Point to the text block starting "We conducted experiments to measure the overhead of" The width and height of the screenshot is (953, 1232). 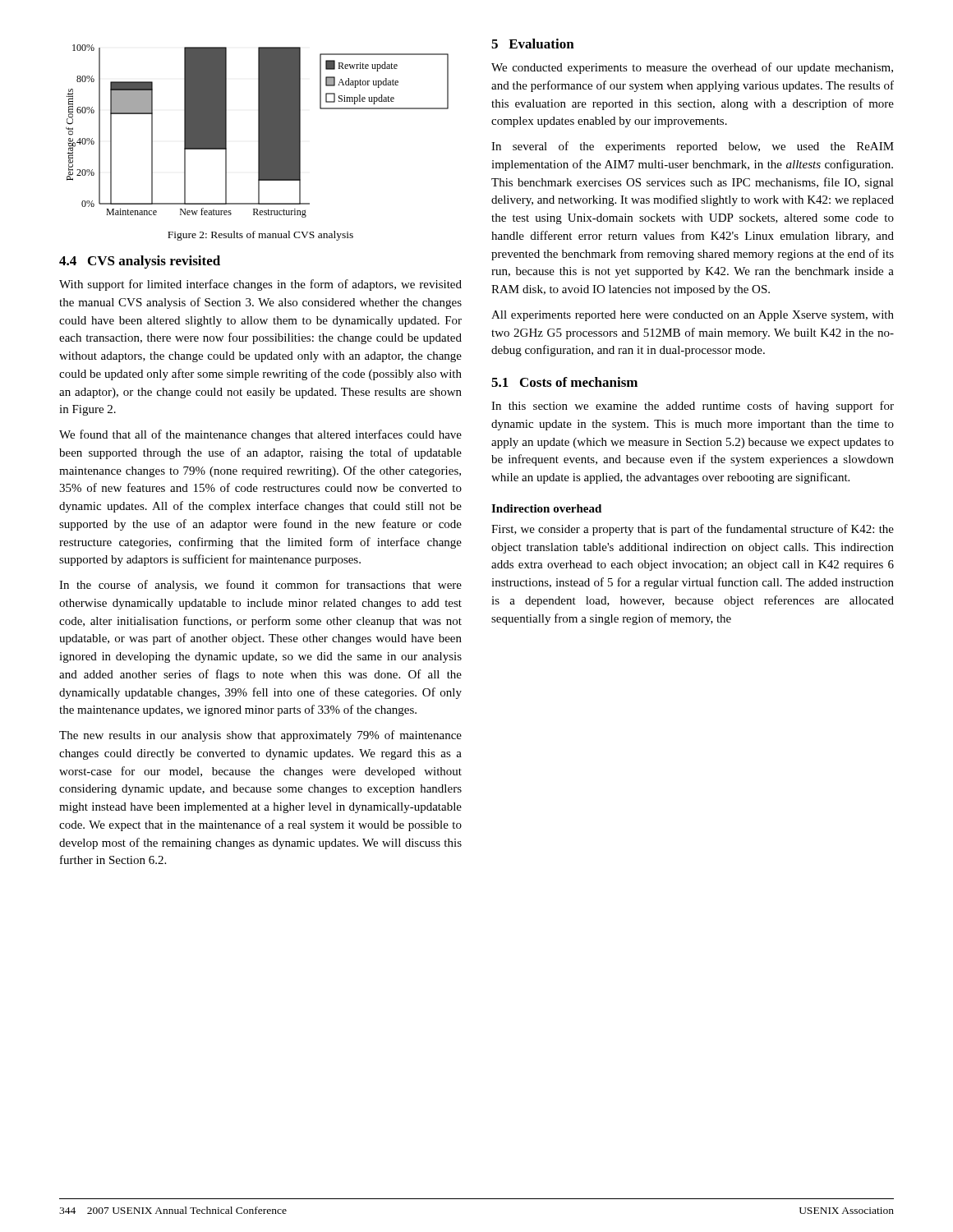[x=693, y=94]
